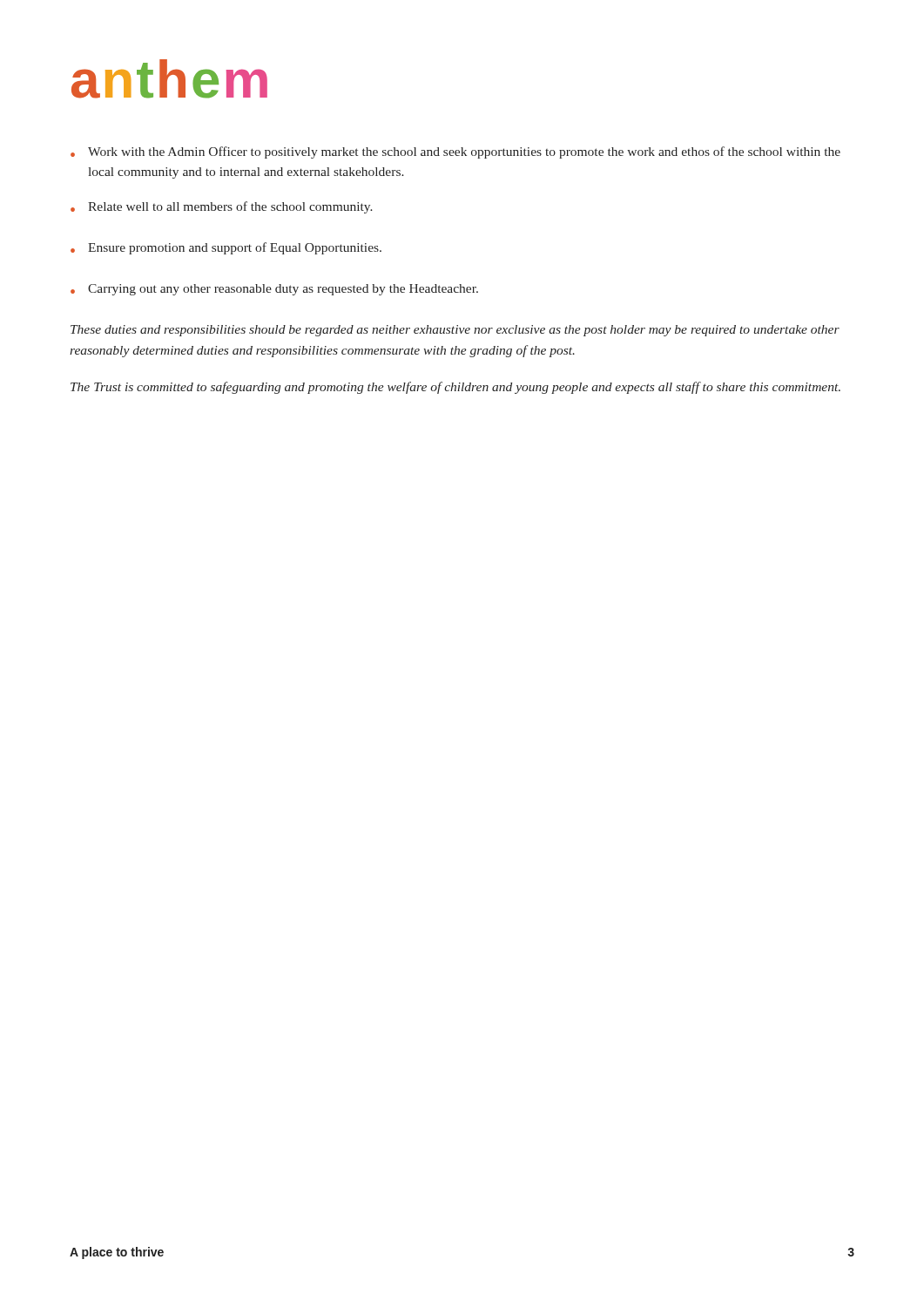The image size is (924, 1307).
Task: Select the list item that reads "• Work with the Admin Officer to"
Action: tap(462, 161)
